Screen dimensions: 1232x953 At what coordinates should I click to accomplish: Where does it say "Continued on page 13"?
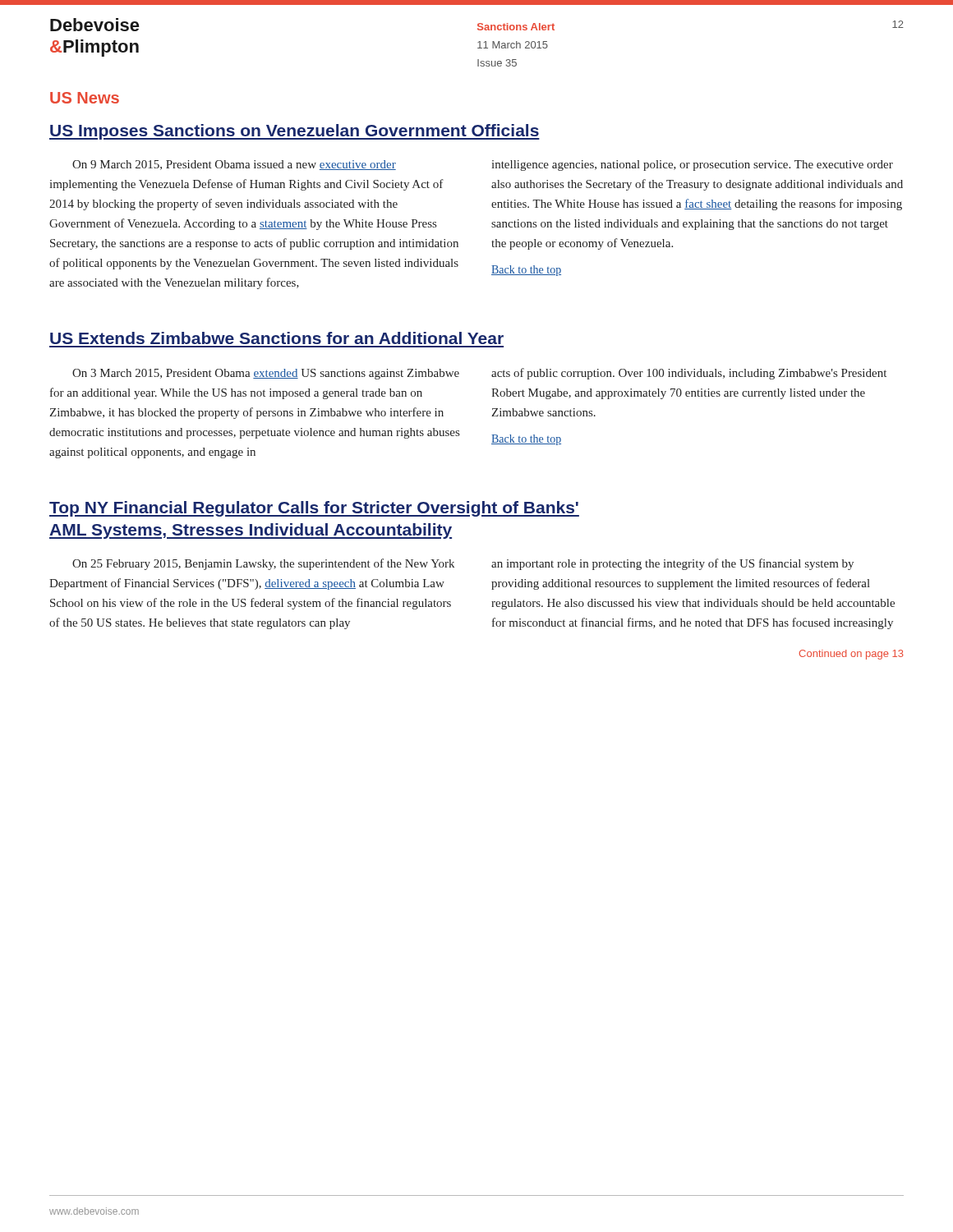851,654
